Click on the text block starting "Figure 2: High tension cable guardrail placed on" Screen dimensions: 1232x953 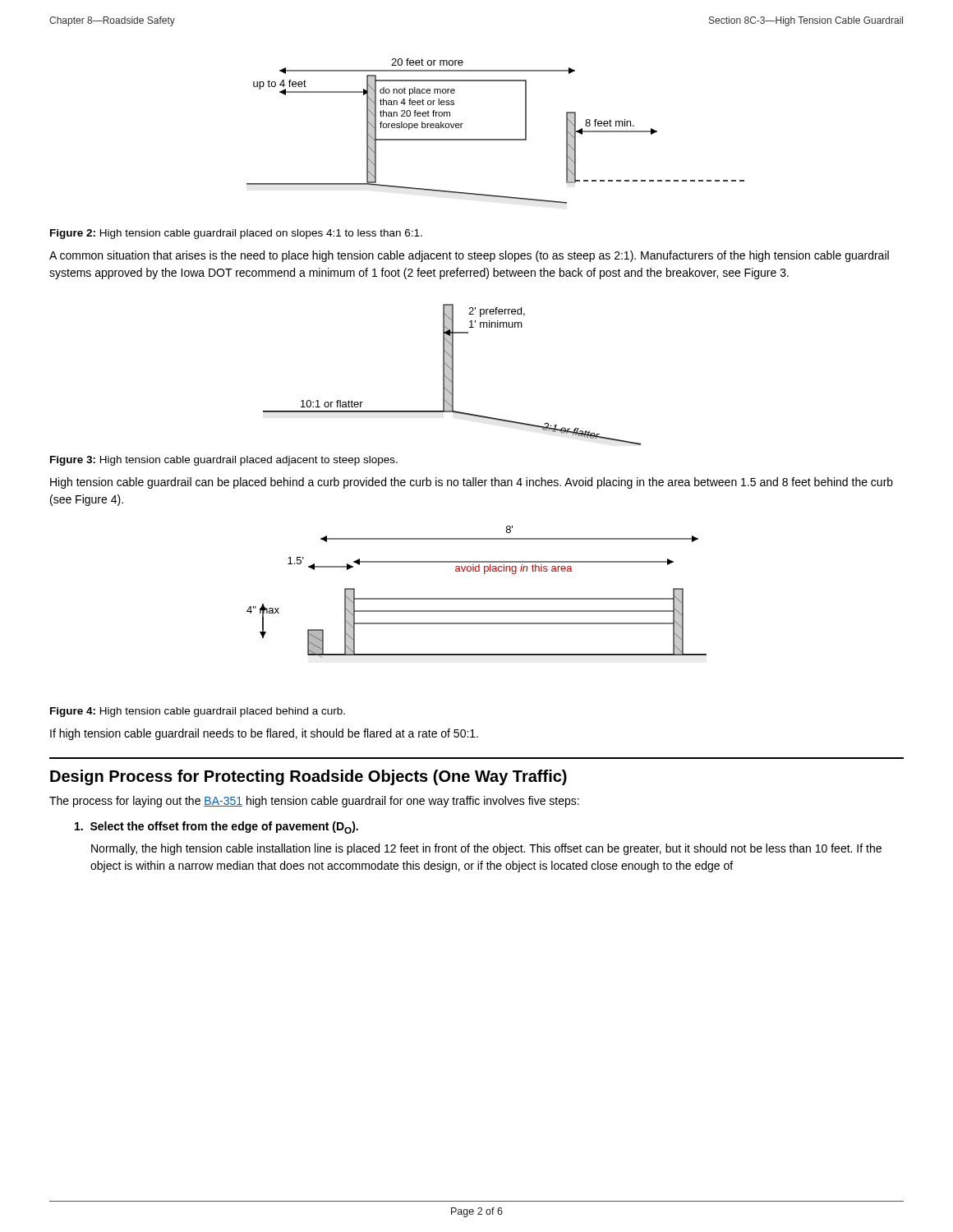[236, 233]
